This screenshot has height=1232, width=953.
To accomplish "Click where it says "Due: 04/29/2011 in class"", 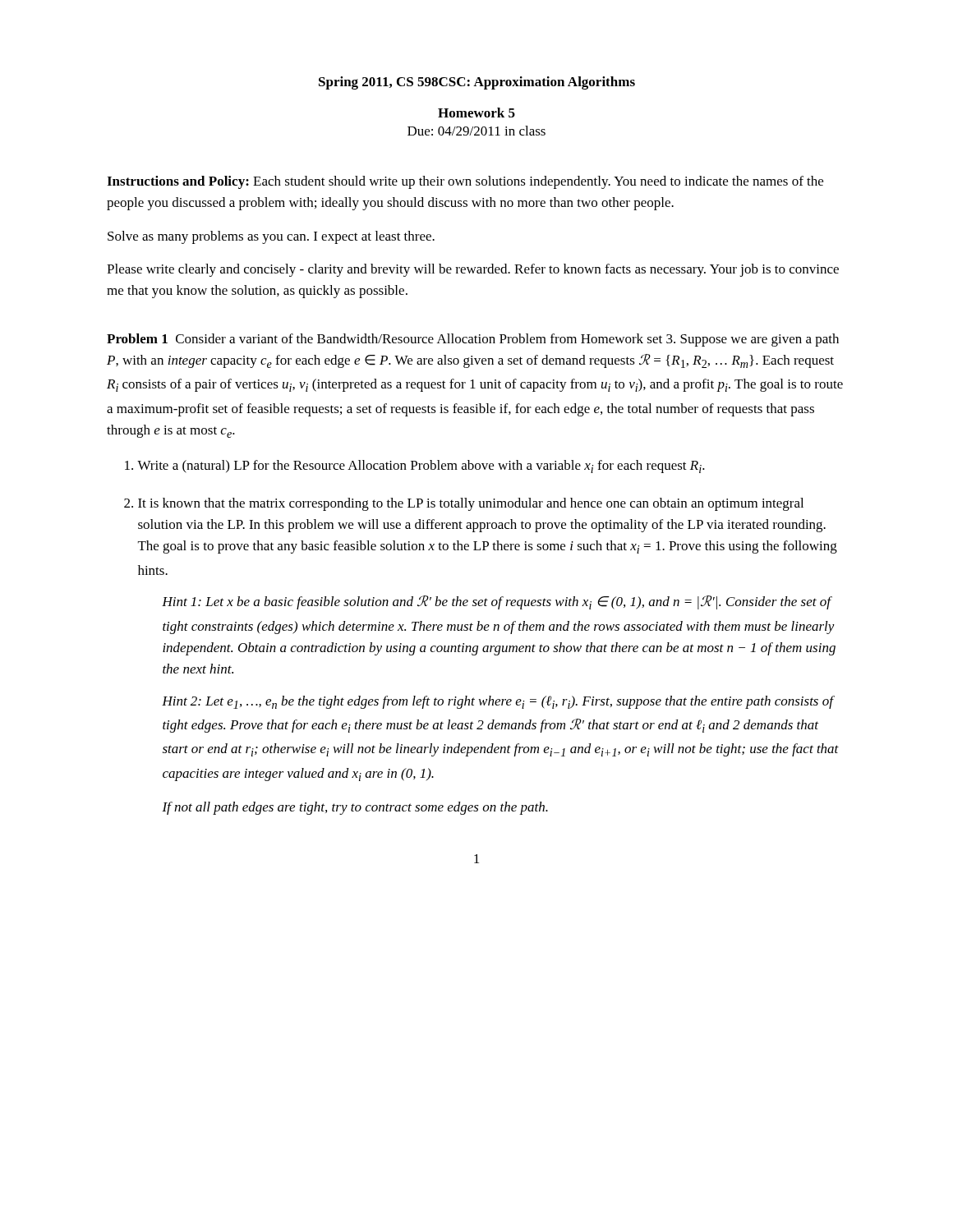I will (476, 131).
